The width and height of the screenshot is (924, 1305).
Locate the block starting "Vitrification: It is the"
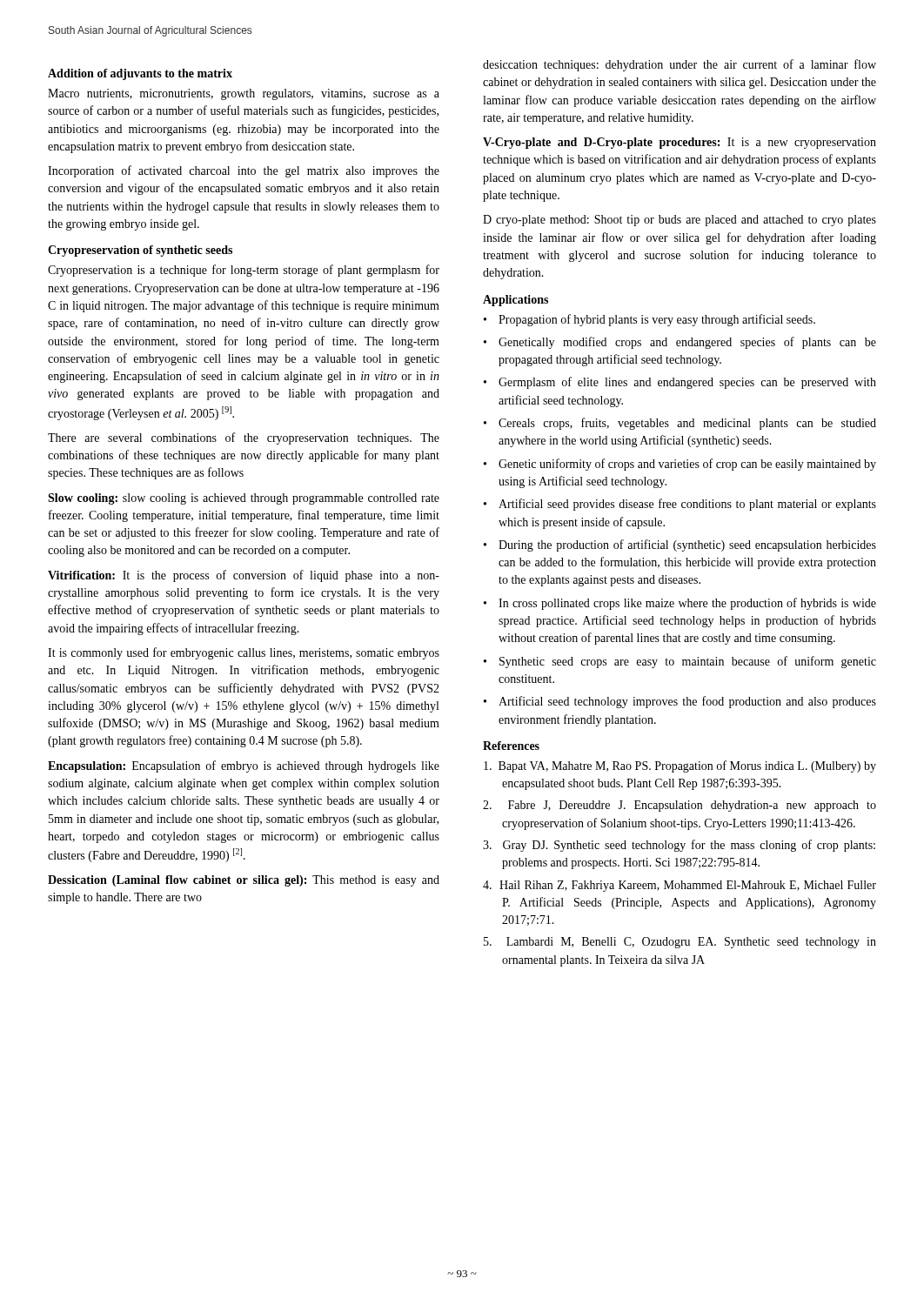[244, 659]
